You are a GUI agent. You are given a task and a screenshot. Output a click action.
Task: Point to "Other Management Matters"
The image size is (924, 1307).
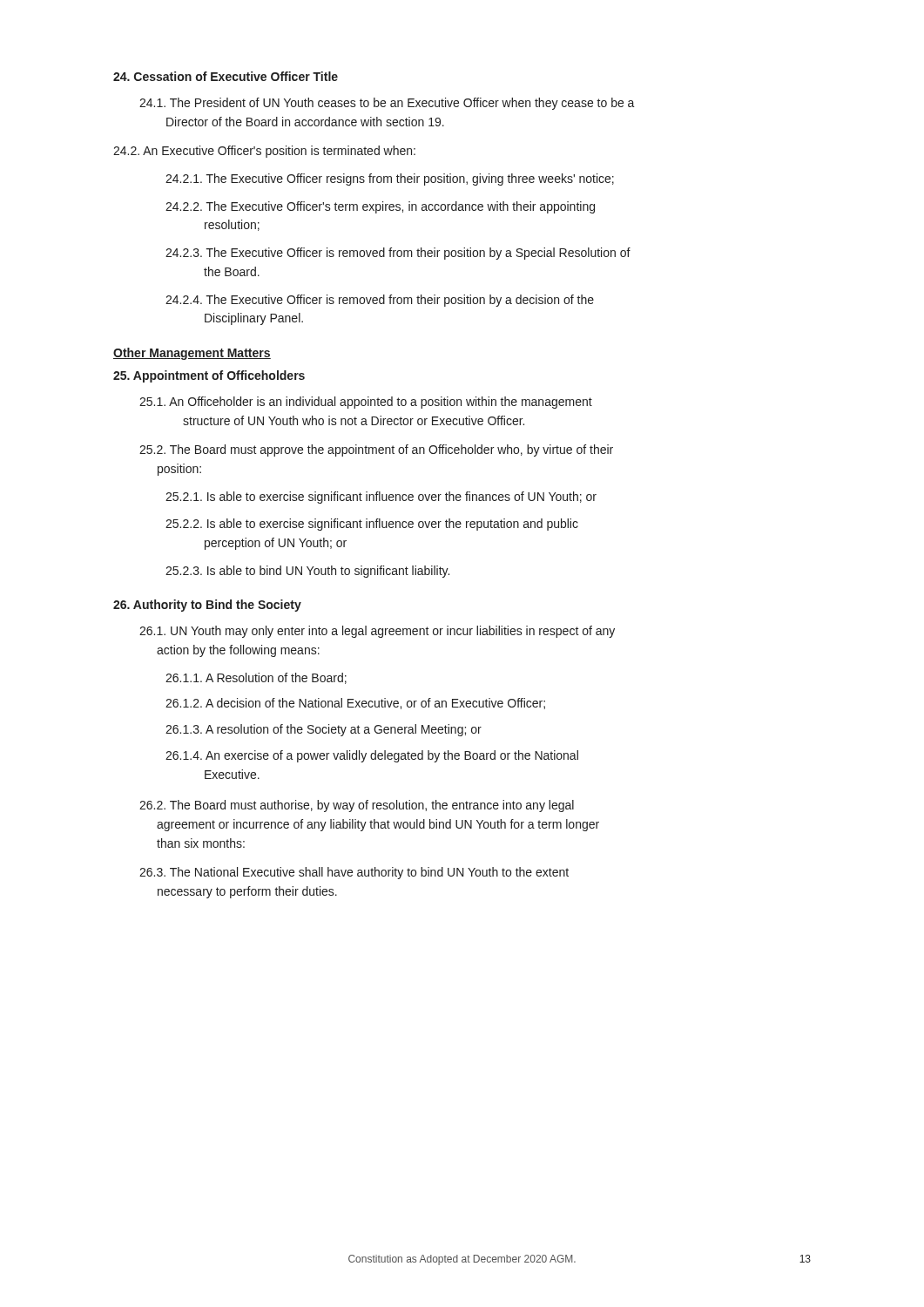(x=192, y=353)
